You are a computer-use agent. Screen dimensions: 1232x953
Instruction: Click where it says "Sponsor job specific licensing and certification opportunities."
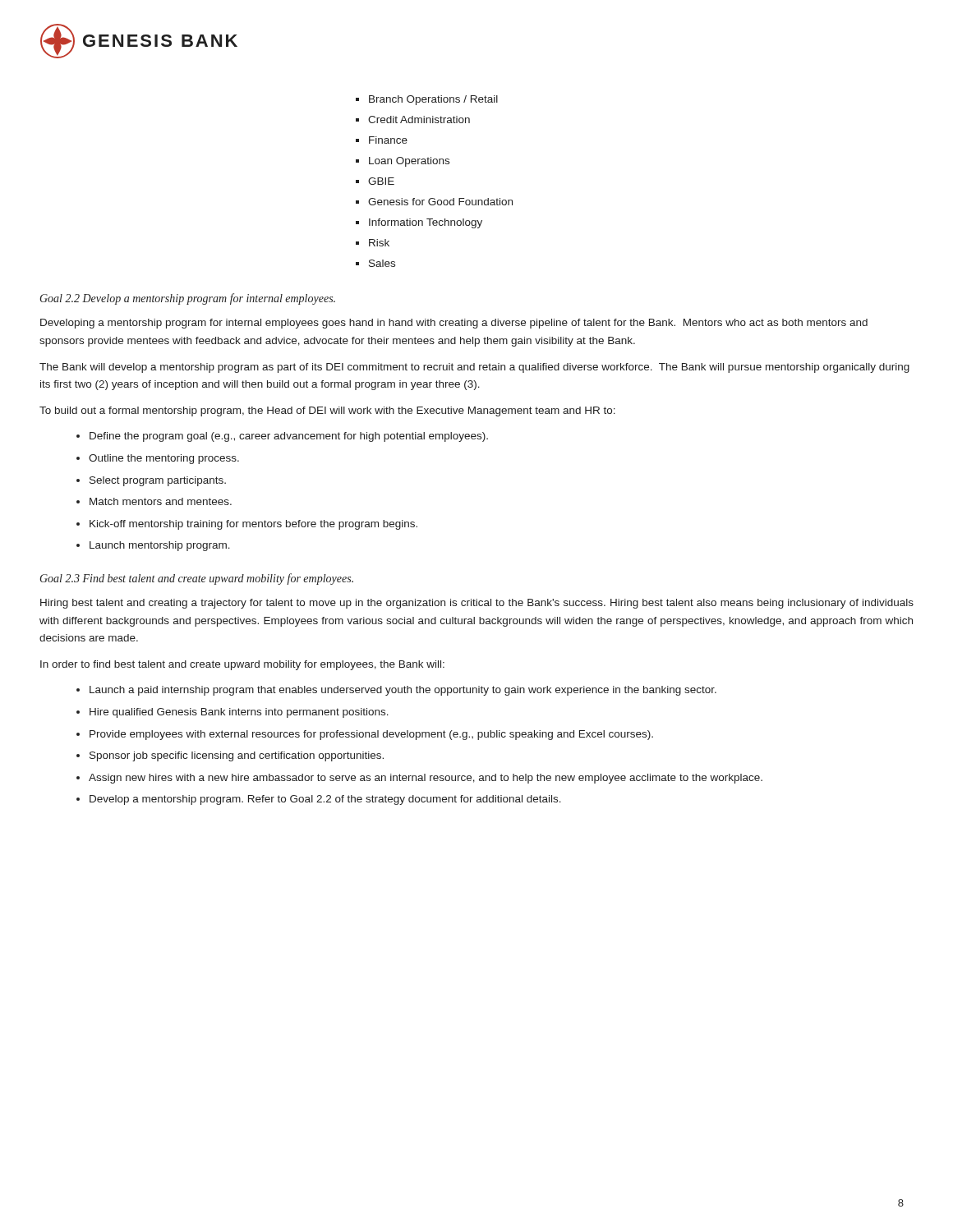click(237, 755)
